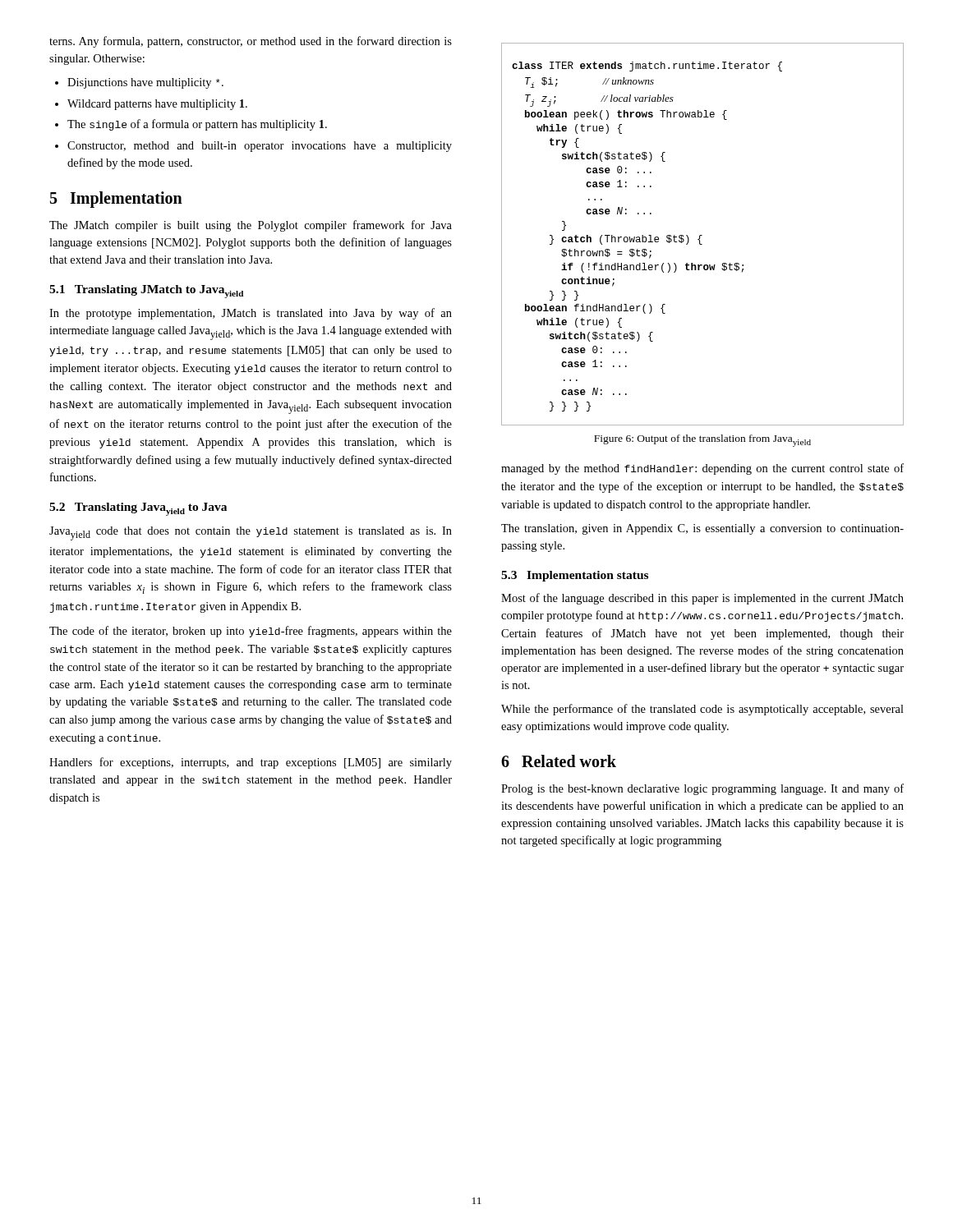
Task: Find a caption
Action: [x=702, y=440]
